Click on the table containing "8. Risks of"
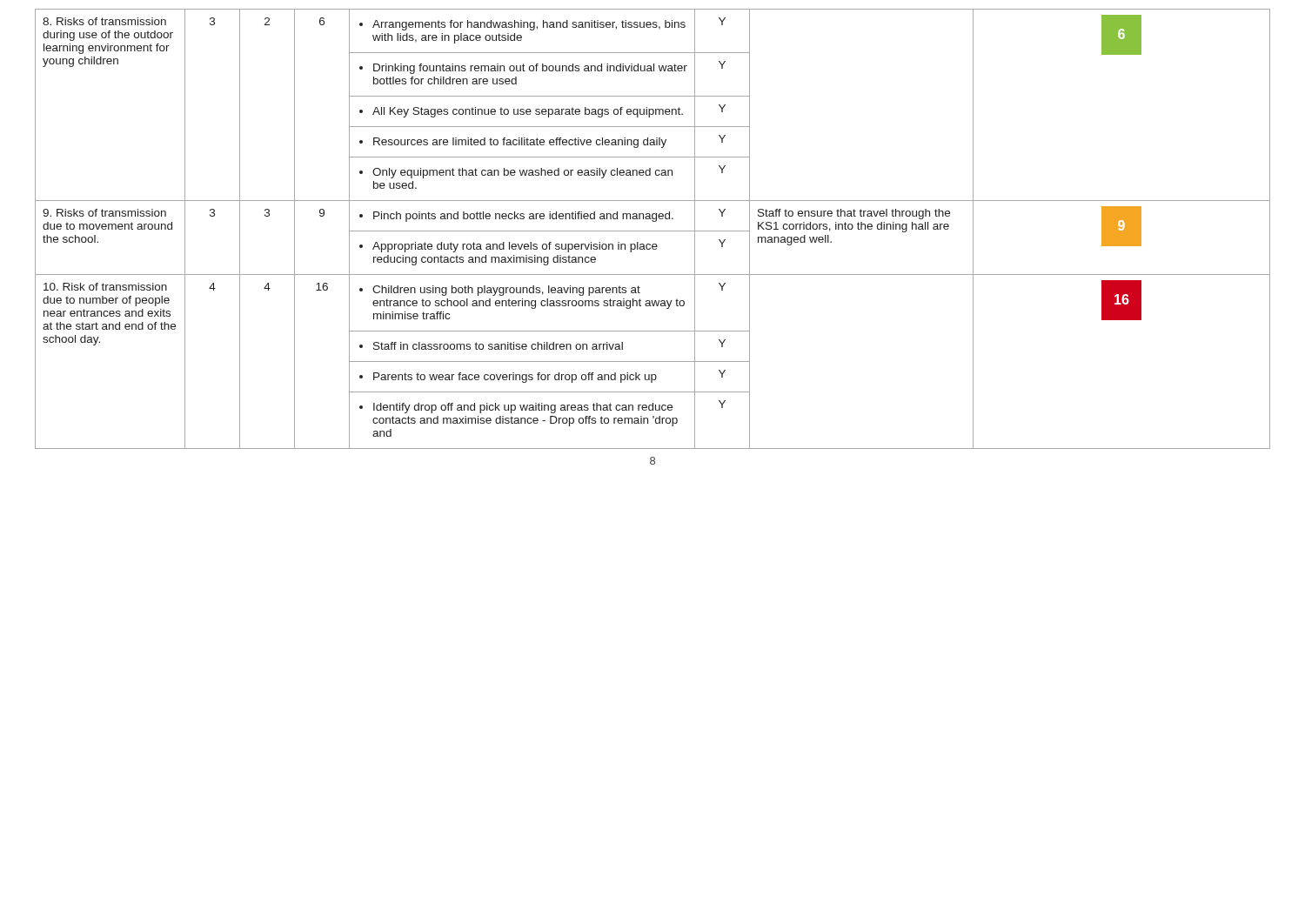The image size is (1305, 924). tap(652, 229)
